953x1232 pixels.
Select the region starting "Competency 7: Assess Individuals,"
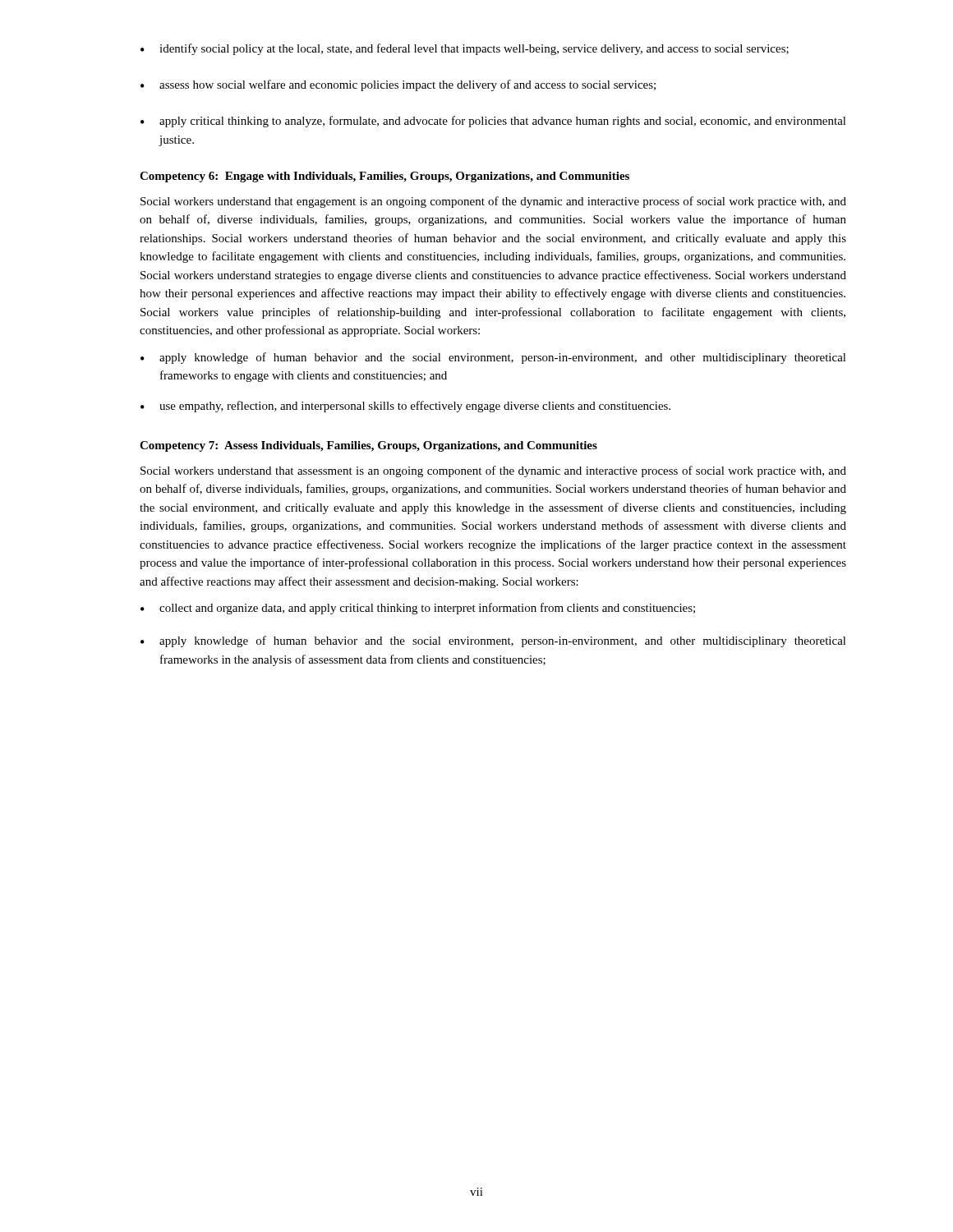(368, 445)
